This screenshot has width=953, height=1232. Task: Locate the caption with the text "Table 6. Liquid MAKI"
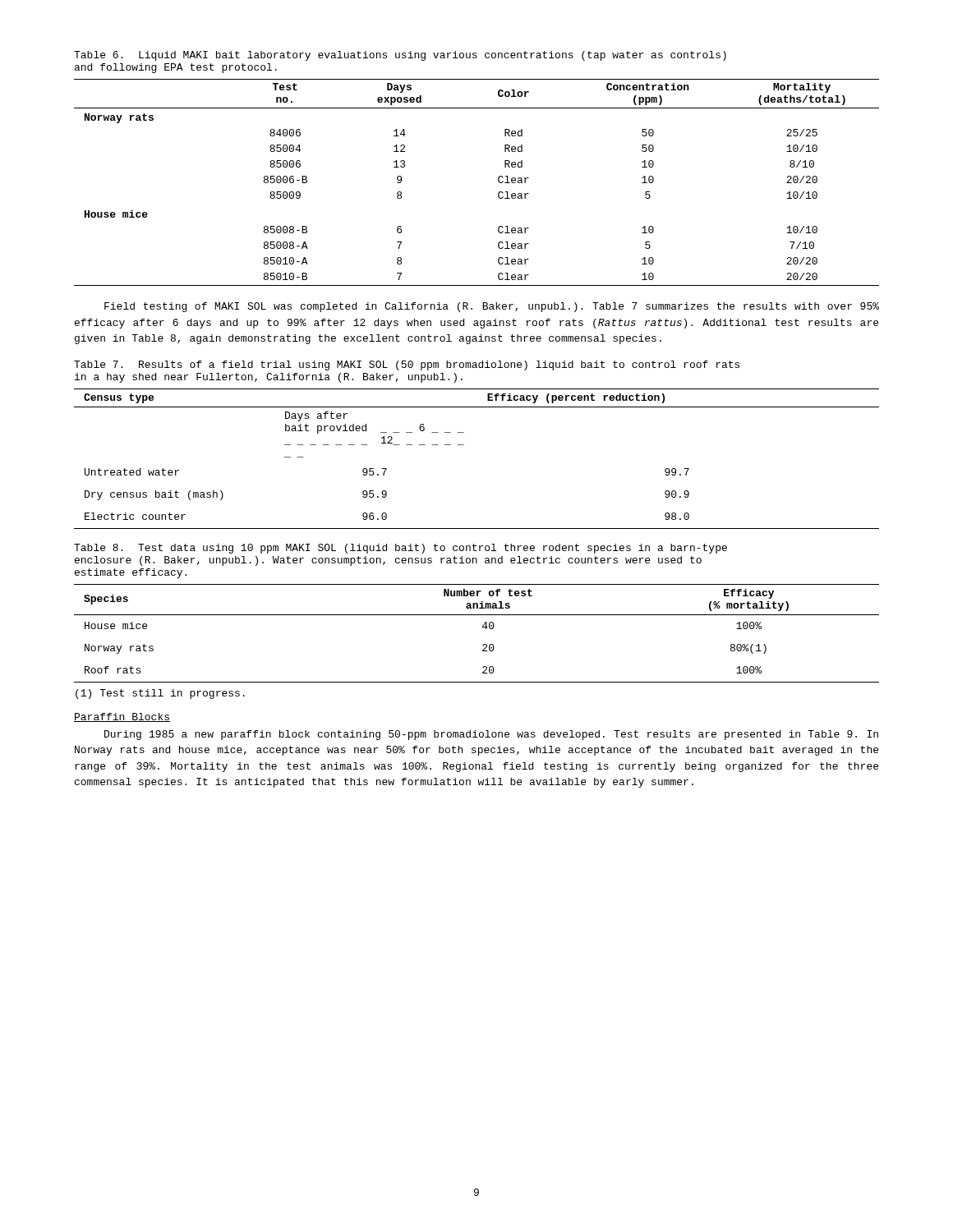pyautogui.click(x=401, y=62)
